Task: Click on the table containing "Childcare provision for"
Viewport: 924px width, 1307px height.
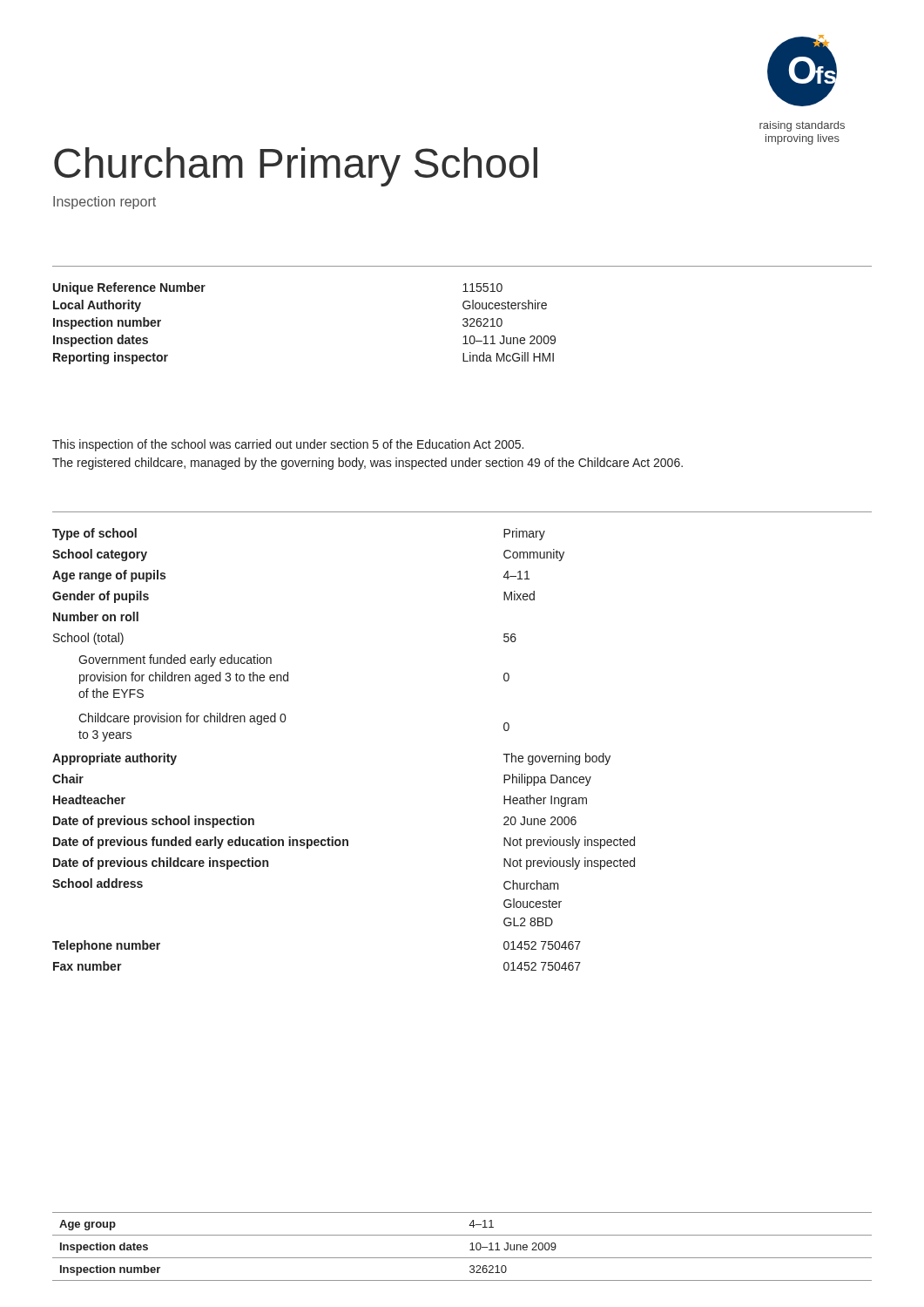Action: 462,750
